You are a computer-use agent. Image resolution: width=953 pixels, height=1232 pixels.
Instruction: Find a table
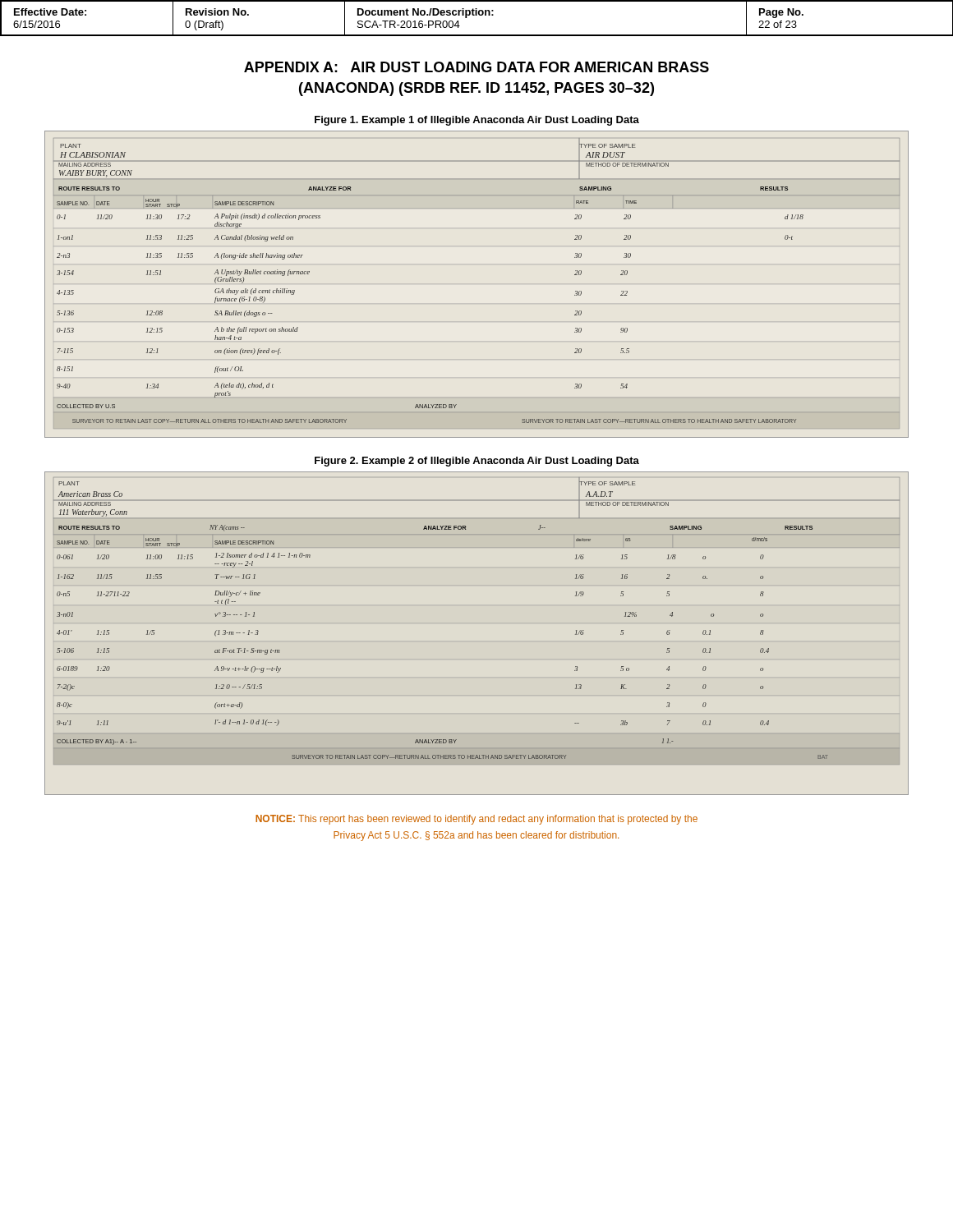click(x=476, y=18)
